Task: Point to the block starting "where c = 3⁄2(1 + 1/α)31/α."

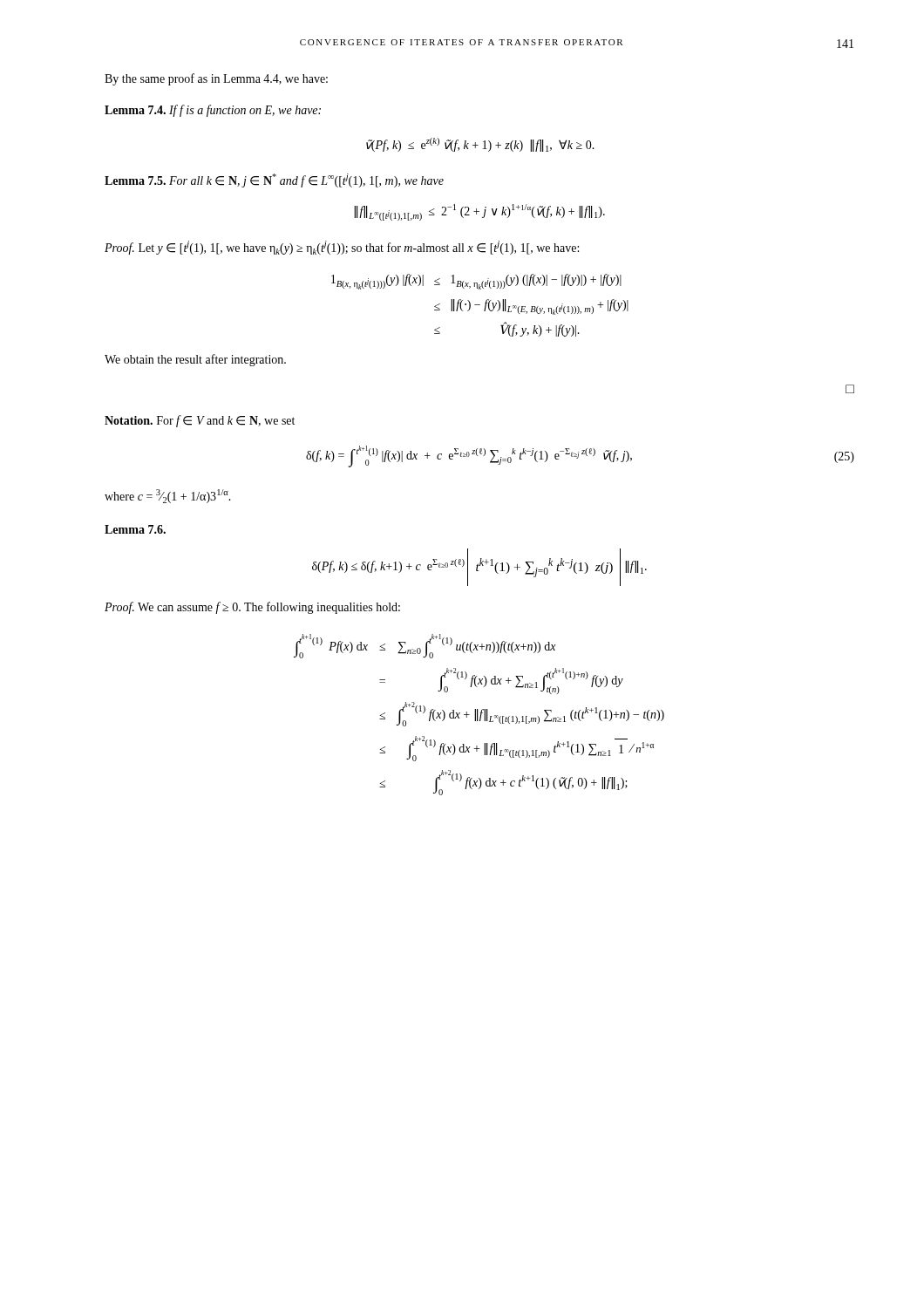Action: pos(168,496)
